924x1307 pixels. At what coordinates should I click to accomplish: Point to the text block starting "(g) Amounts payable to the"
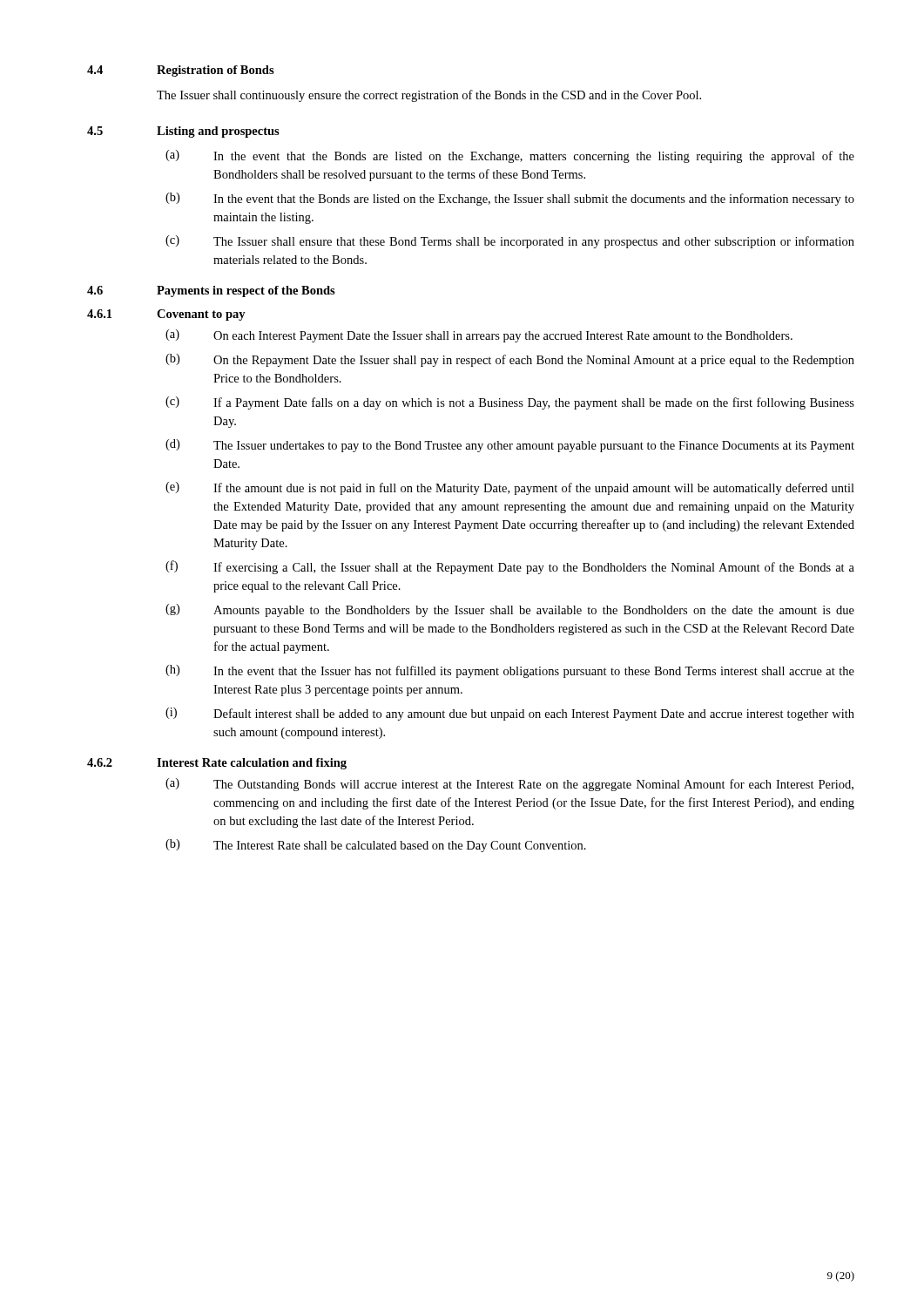(x=506, y=629)
